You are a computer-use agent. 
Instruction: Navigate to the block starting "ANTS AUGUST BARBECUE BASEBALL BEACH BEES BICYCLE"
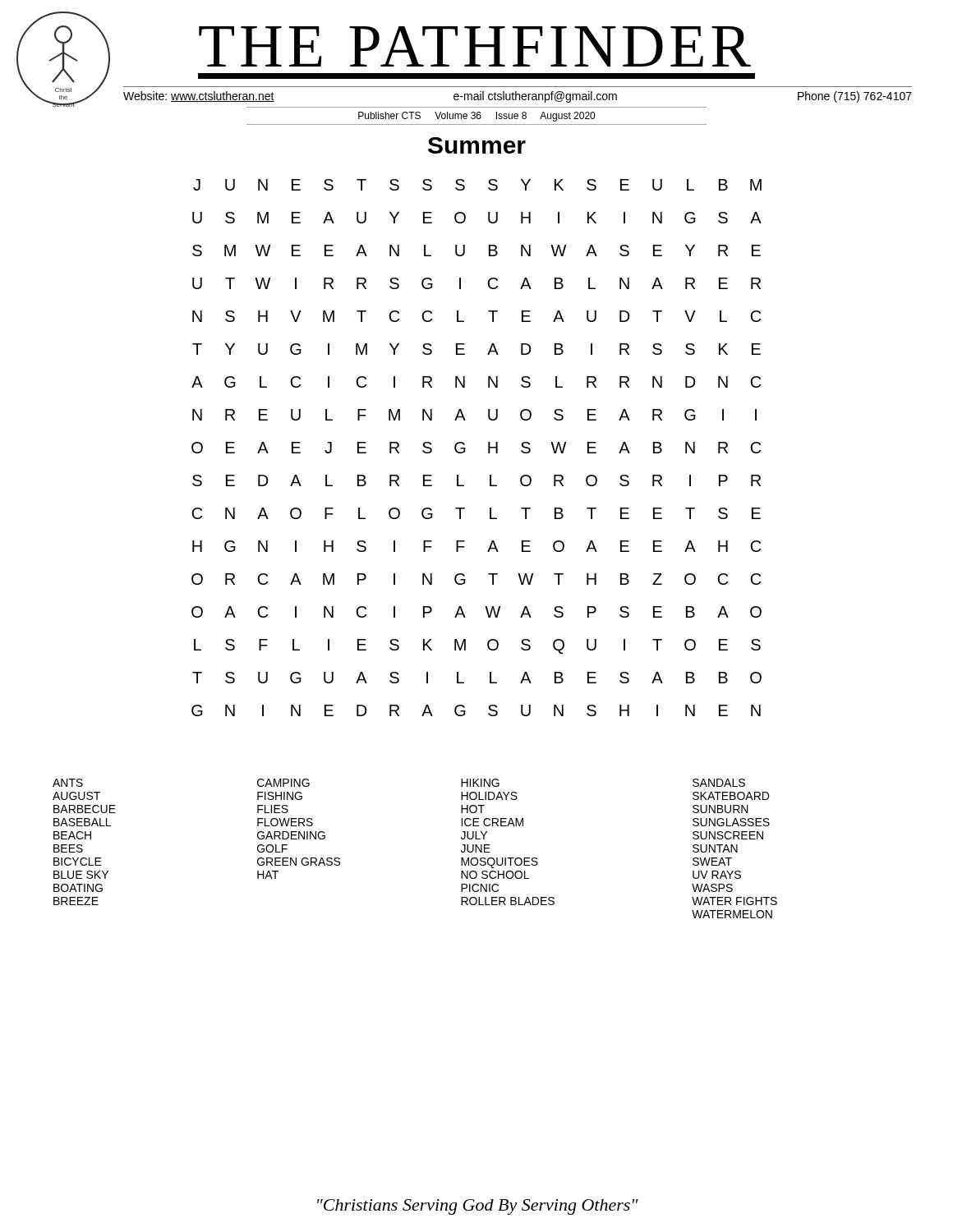(x=485, y=848)
